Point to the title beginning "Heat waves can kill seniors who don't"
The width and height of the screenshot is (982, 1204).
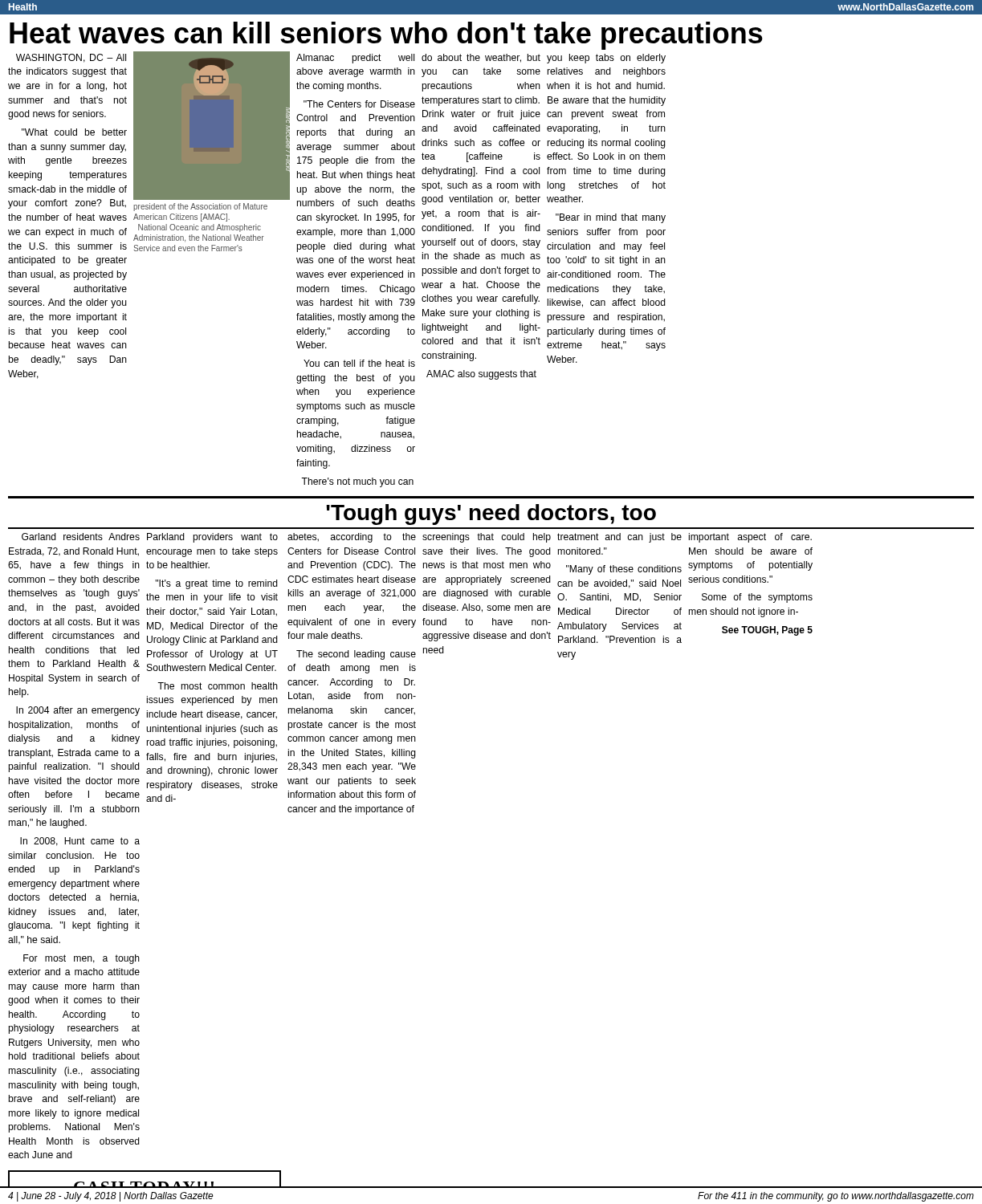tap(386, 33)
